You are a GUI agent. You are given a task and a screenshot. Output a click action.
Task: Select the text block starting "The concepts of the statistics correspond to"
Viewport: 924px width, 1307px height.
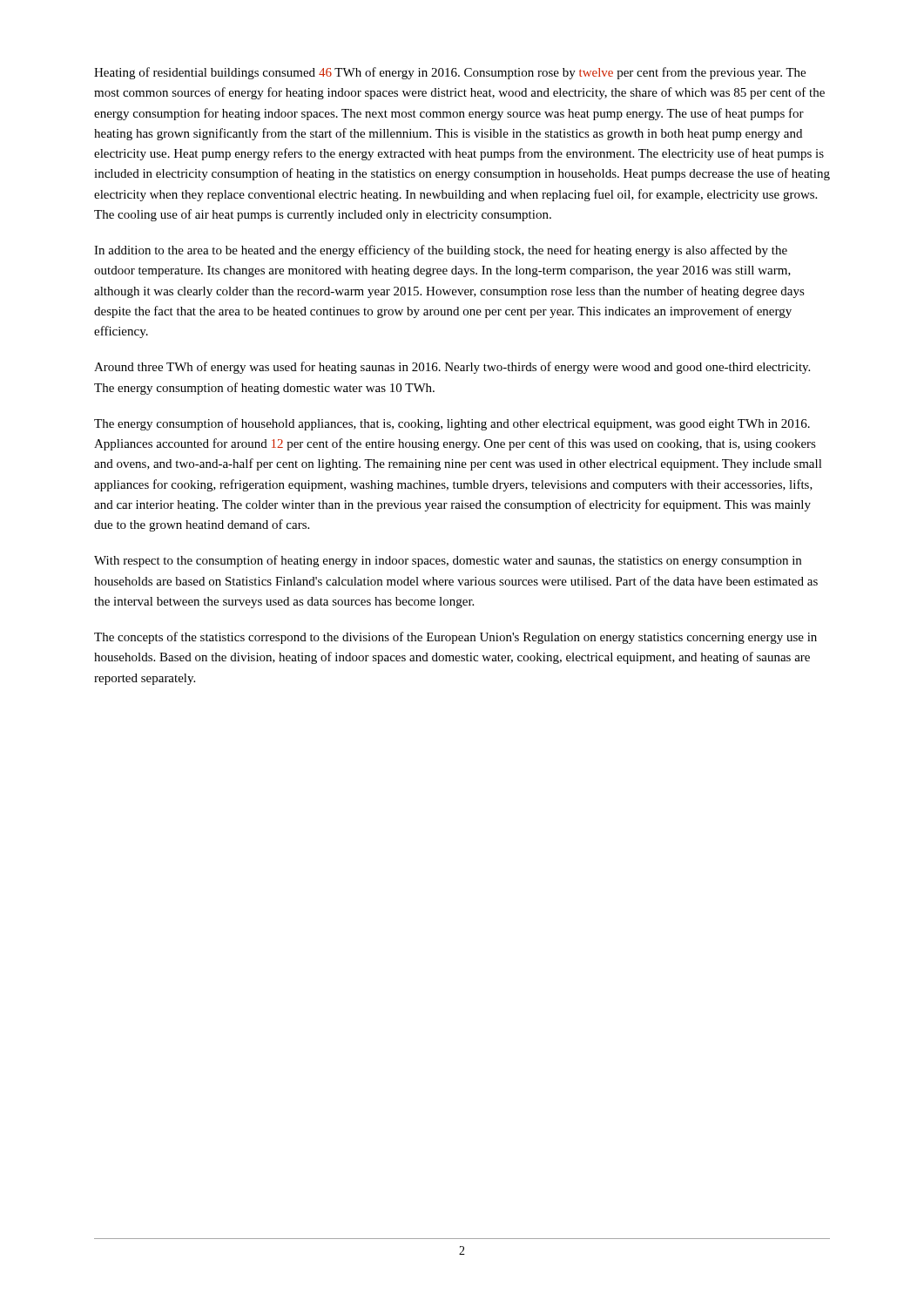pyautogui.click(x=456, y=657)
